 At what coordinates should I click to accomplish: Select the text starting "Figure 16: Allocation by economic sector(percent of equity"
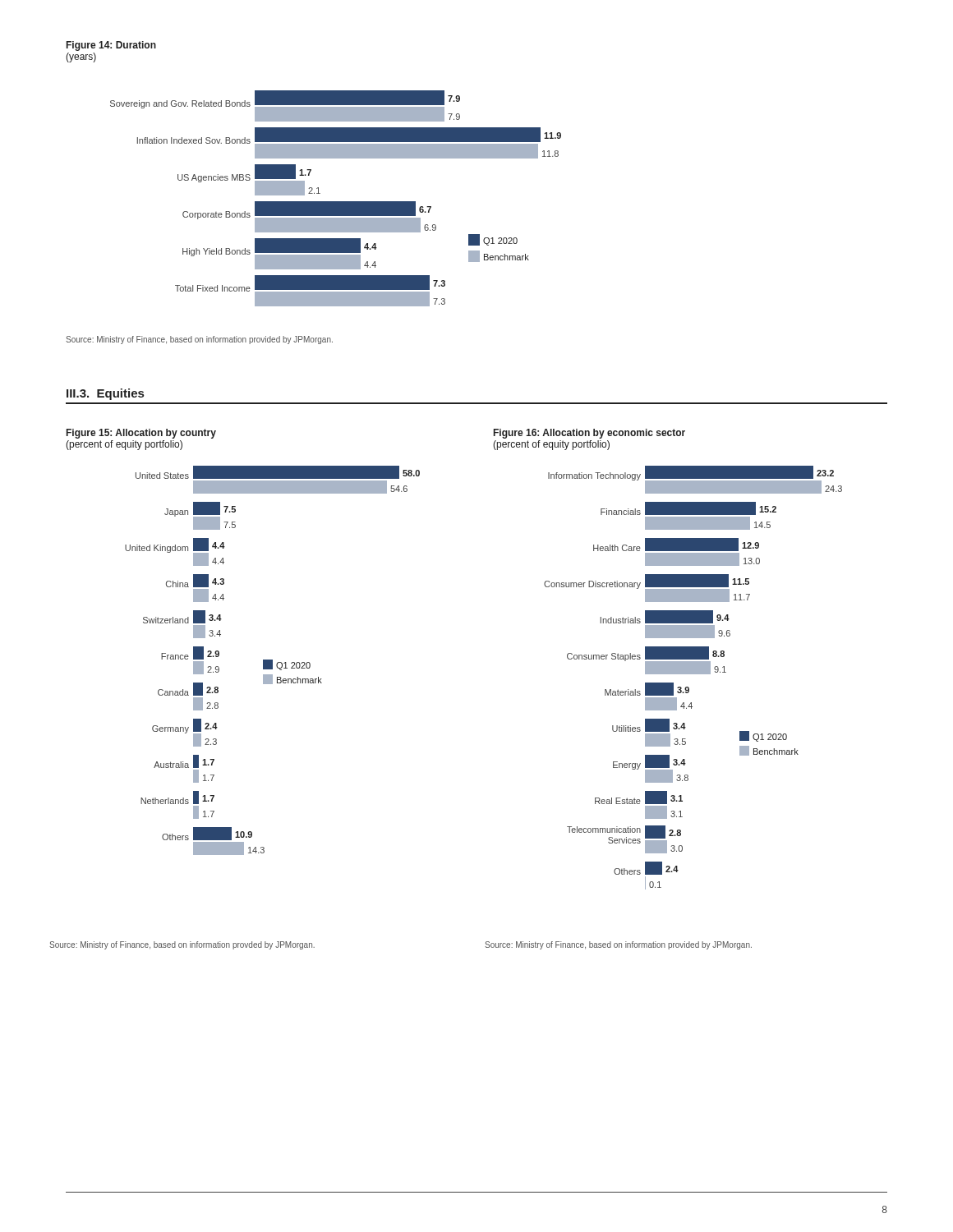(x=589, y=439)
